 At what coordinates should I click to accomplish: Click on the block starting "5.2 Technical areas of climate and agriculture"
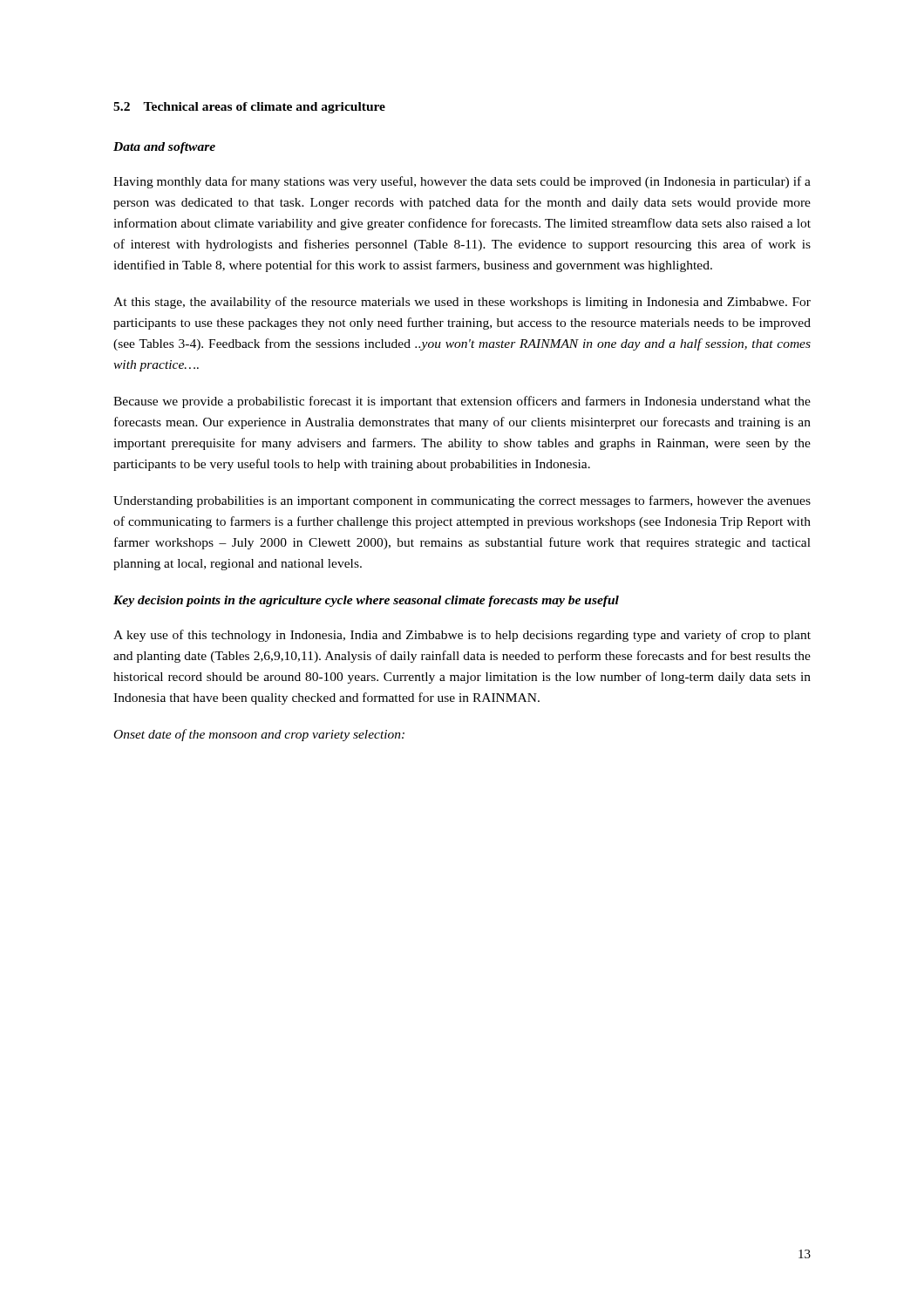point(249,106)
